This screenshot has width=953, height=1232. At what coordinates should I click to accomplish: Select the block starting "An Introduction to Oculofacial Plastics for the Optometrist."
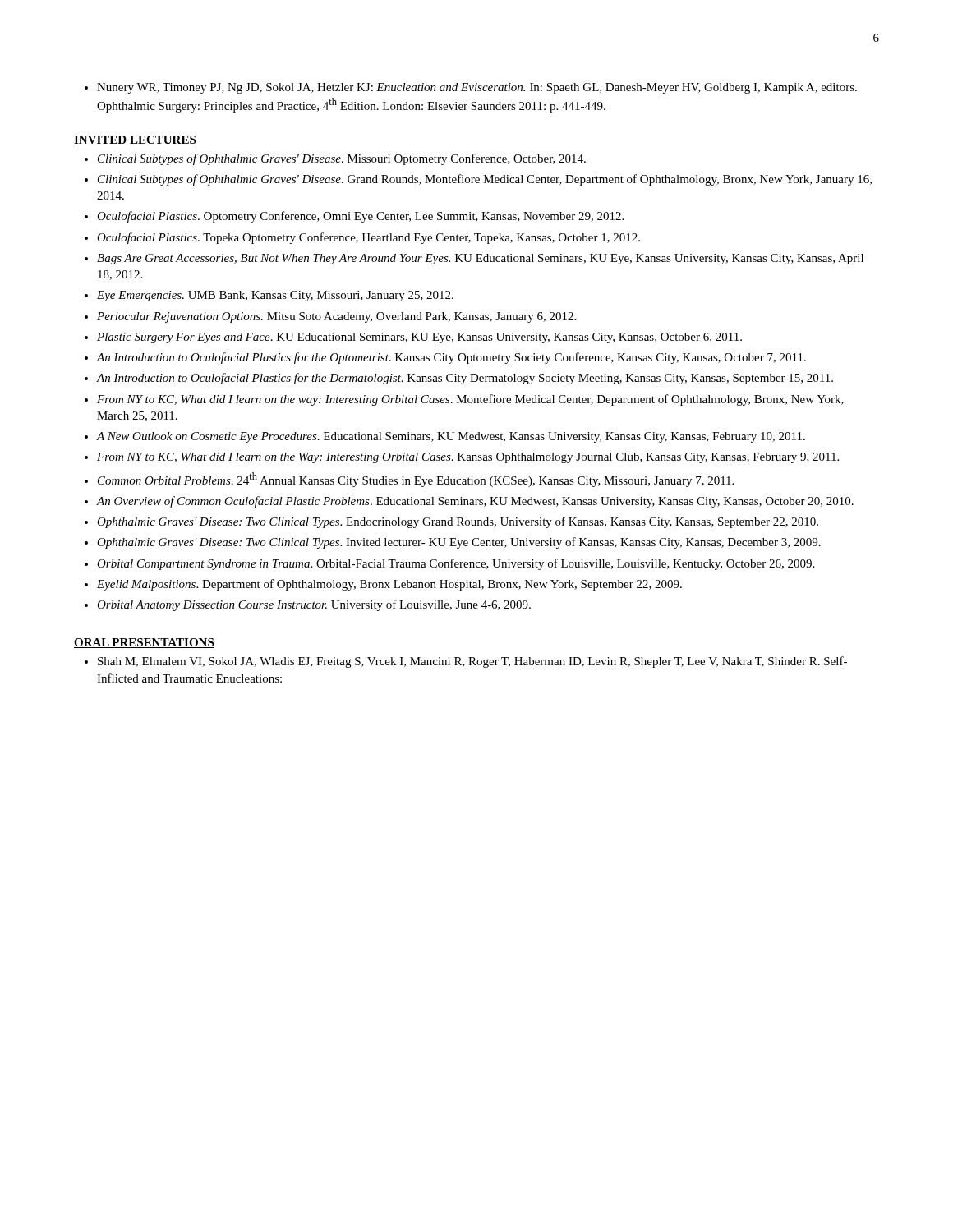coord(488,357)
